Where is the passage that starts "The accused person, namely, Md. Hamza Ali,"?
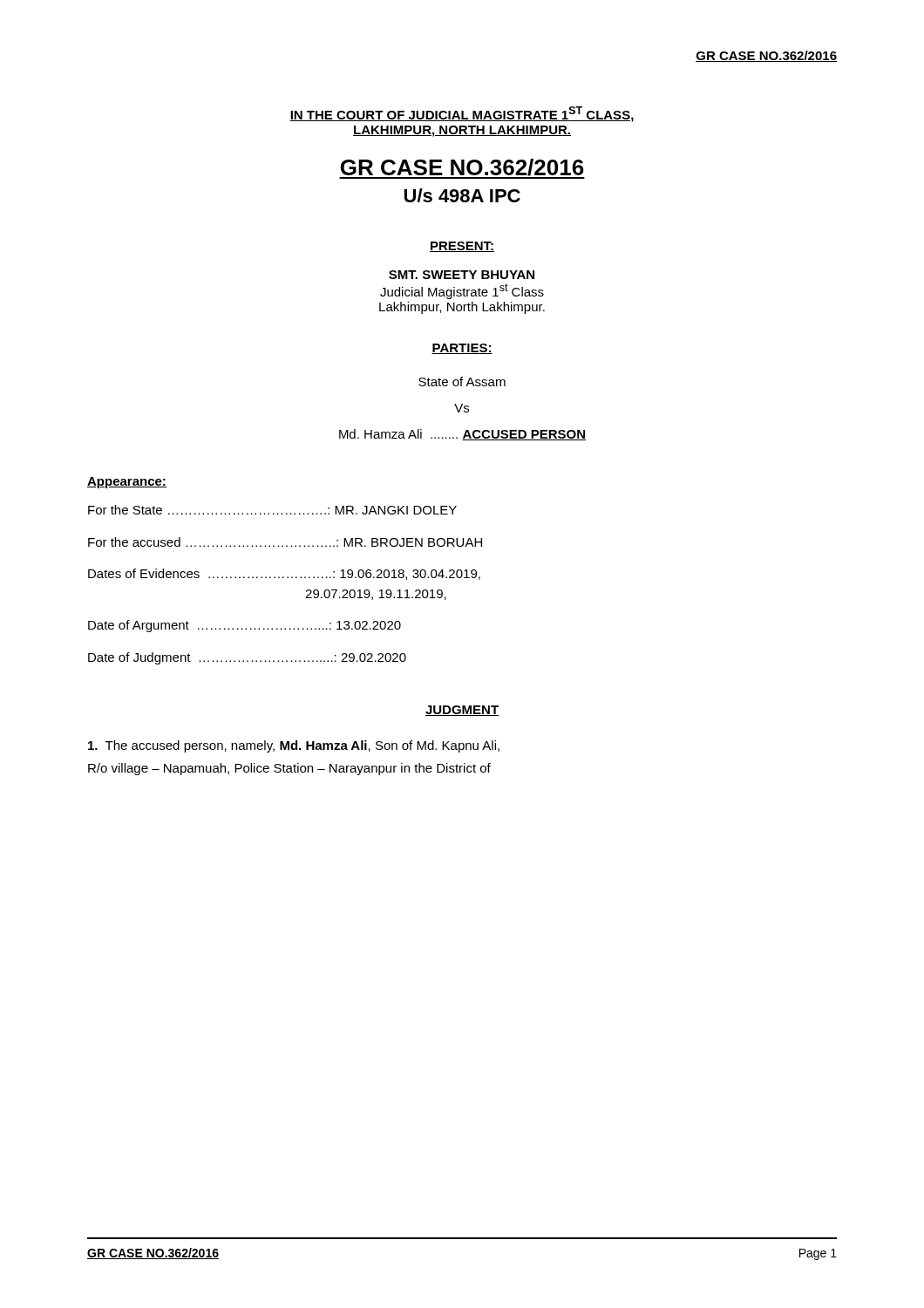Viewport: 924px width, 1308px height. pyautogui.click(x=294, y=756)
